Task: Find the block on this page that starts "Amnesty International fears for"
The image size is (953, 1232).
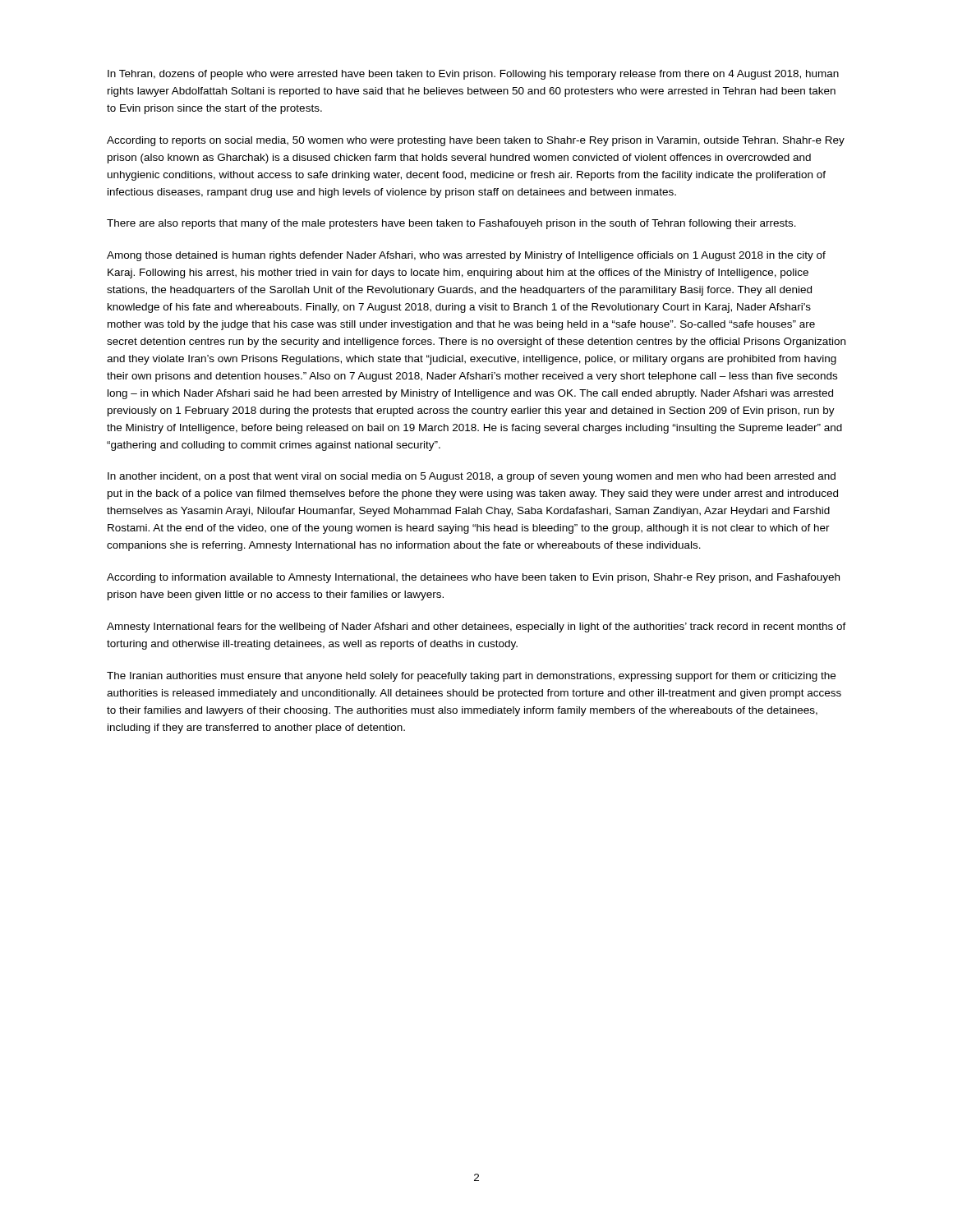Action: point(476,635)
